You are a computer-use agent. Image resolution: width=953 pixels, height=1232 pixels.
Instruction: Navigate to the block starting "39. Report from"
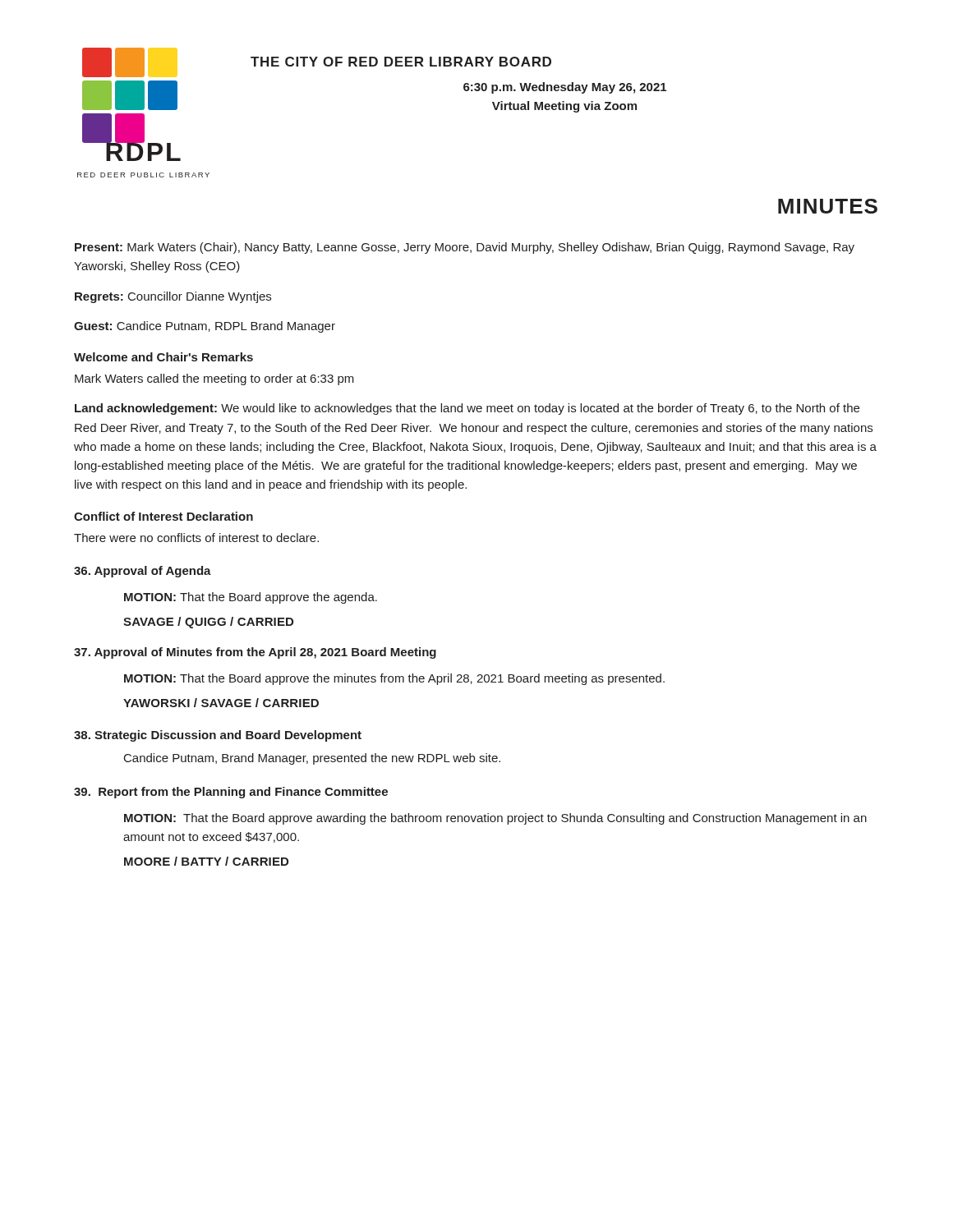(x=231, y=791)
